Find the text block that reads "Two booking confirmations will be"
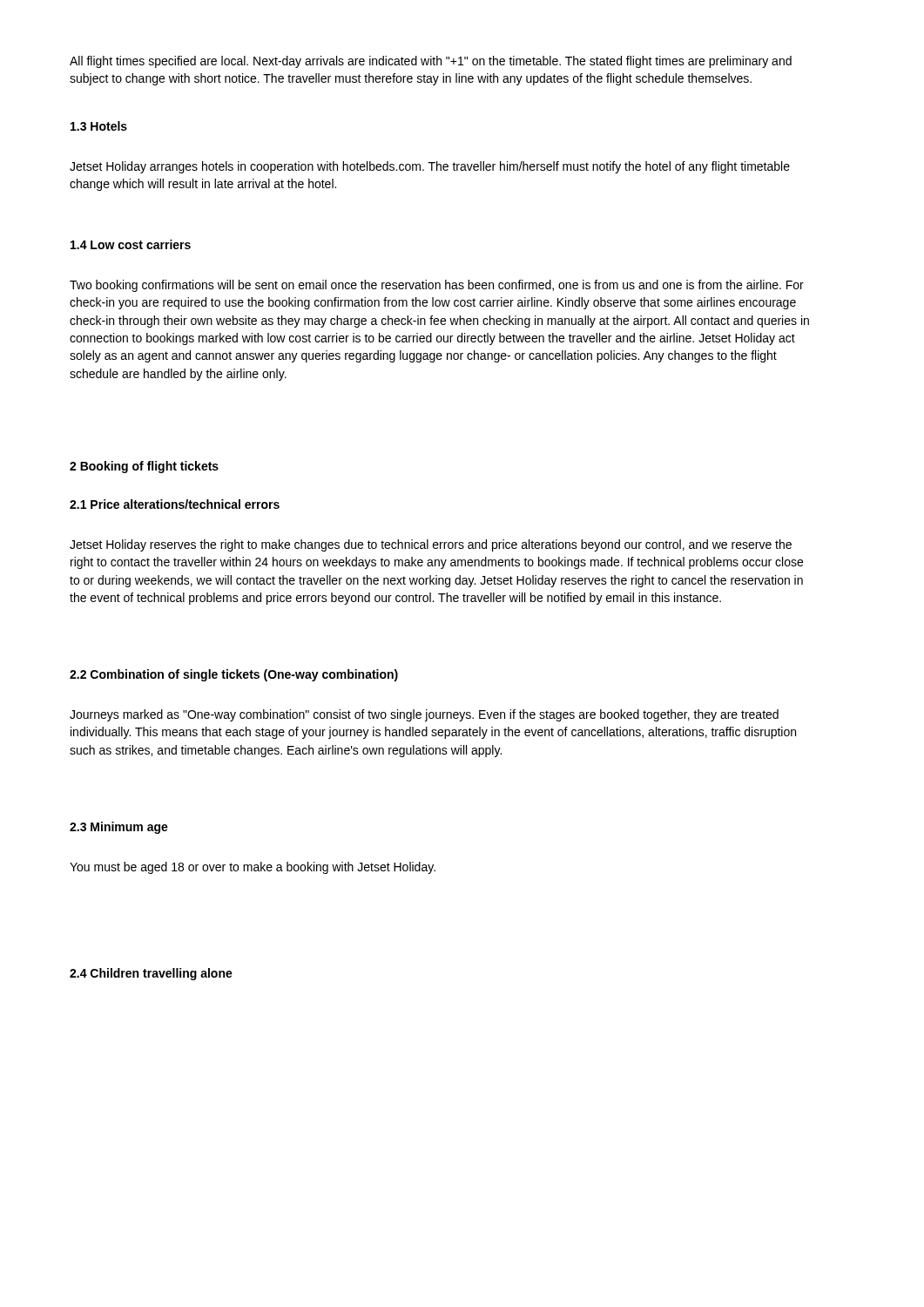 tap(440, 329)
